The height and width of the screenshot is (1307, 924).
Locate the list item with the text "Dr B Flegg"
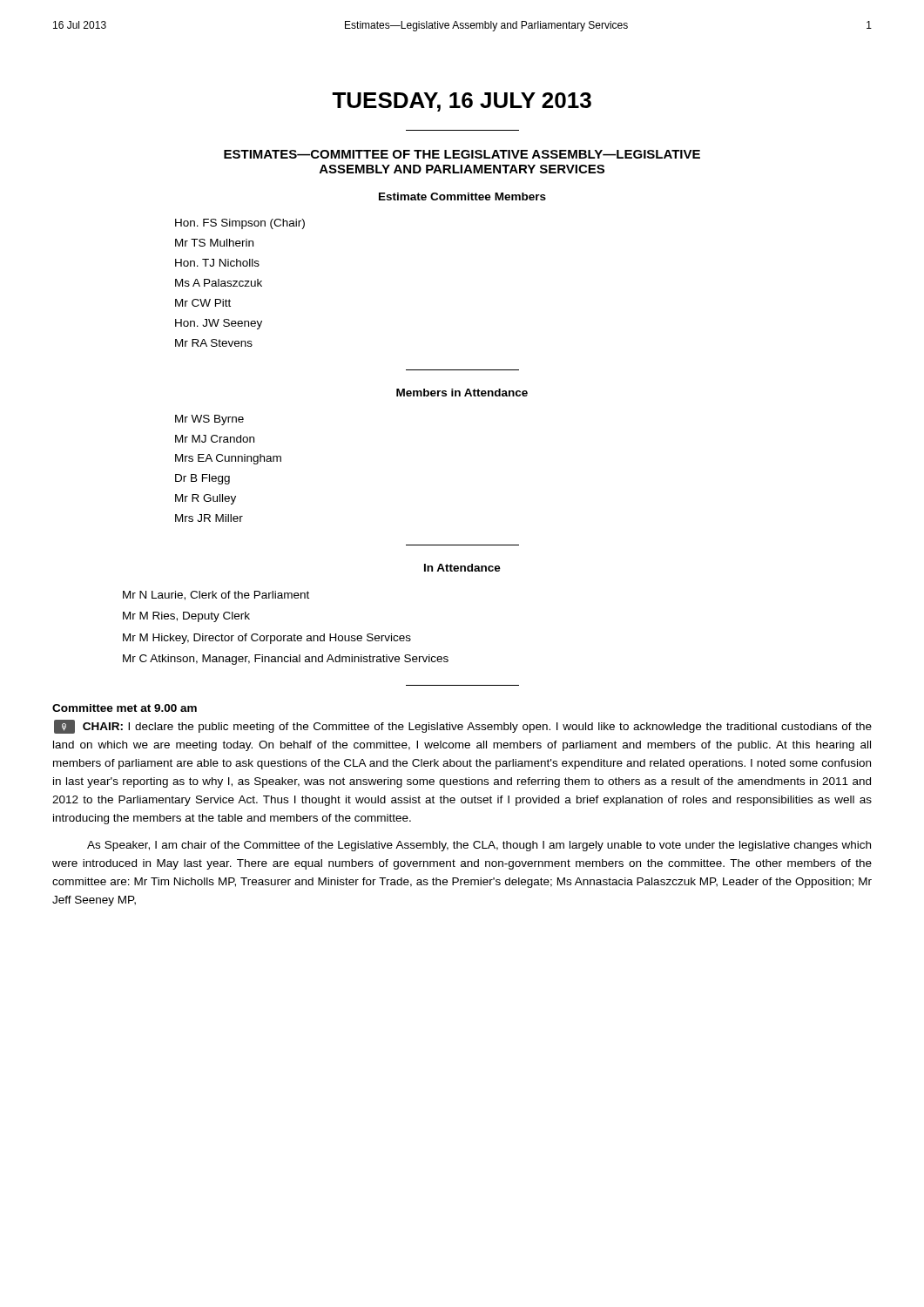click(202, 479)
